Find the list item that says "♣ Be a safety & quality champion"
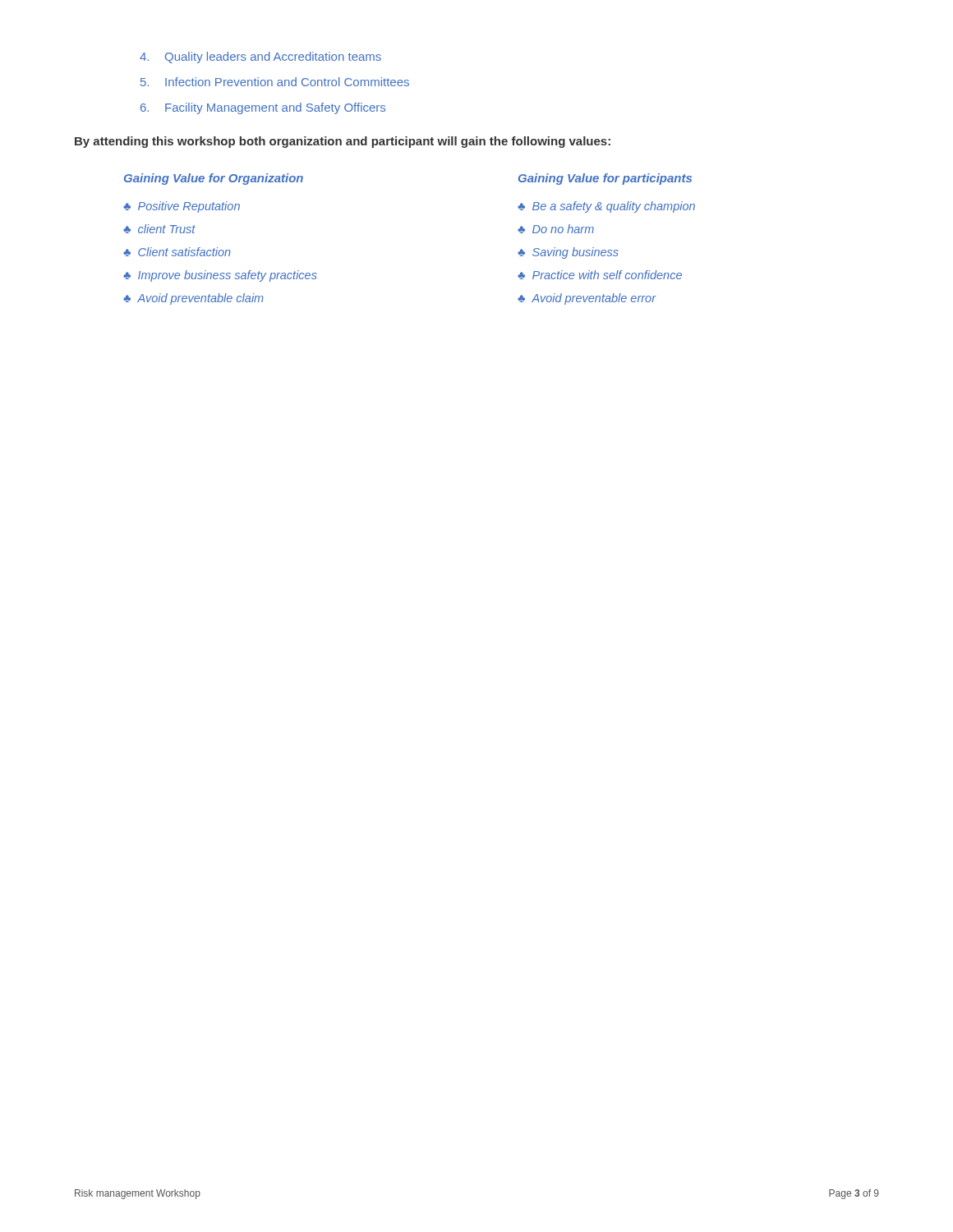Viewport: 953px width, 1232px height. click(x=607, y=206)
